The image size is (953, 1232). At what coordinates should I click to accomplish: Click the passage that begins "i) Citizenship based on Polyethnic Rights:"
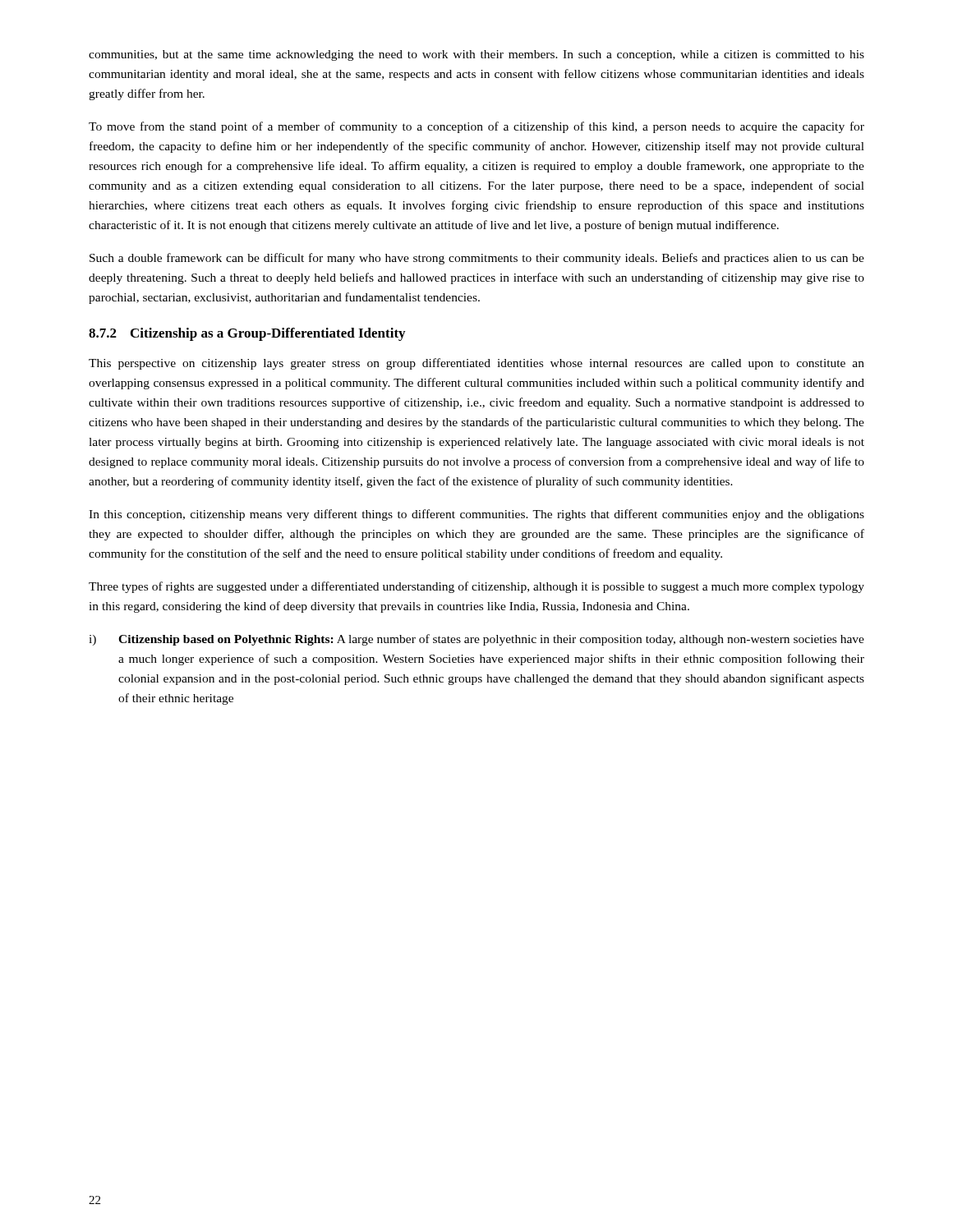[476, 669]
